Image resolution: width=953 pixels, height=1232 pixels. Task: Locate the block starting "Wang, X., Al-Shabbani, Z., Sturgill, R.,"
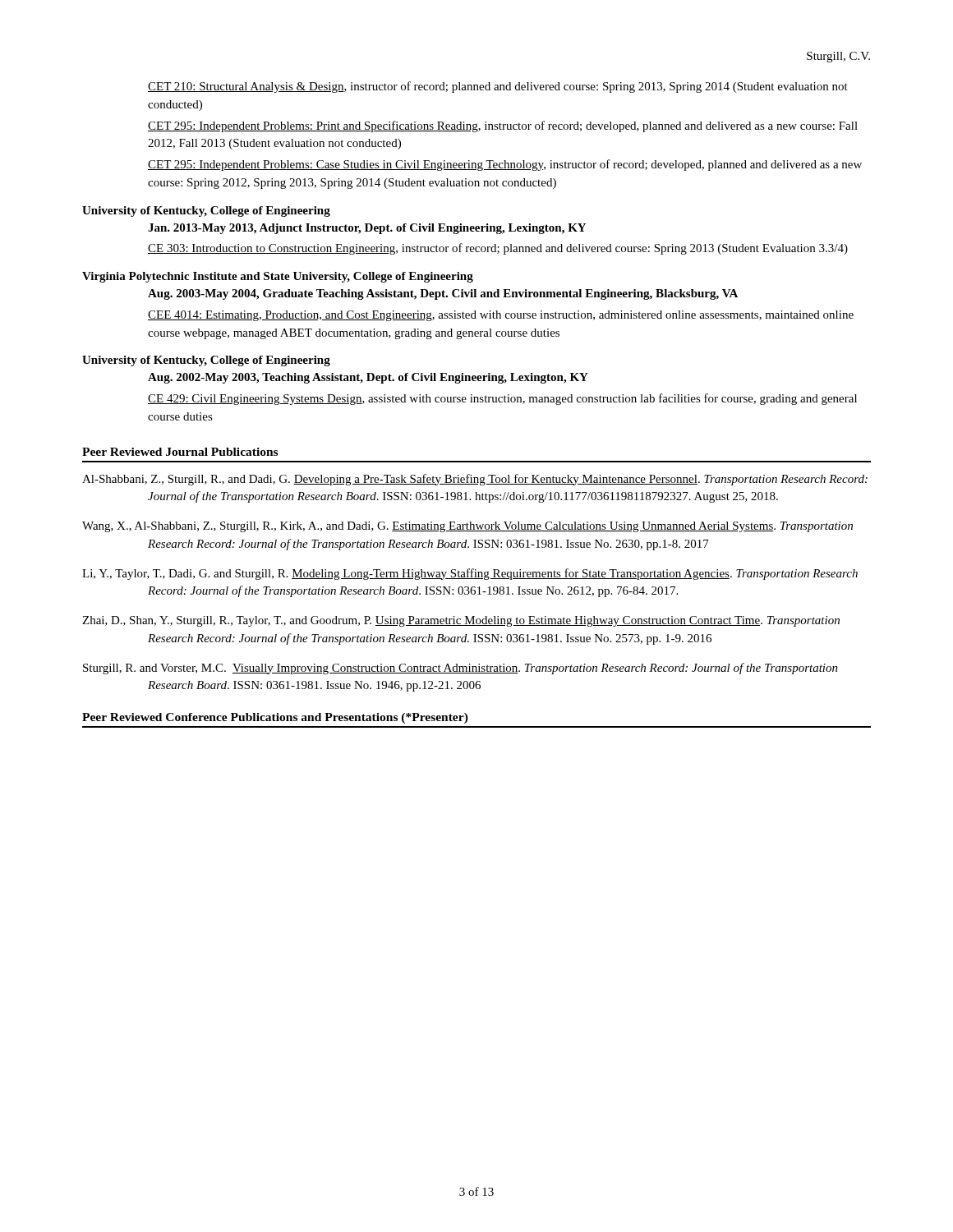(x=468, y=535)
